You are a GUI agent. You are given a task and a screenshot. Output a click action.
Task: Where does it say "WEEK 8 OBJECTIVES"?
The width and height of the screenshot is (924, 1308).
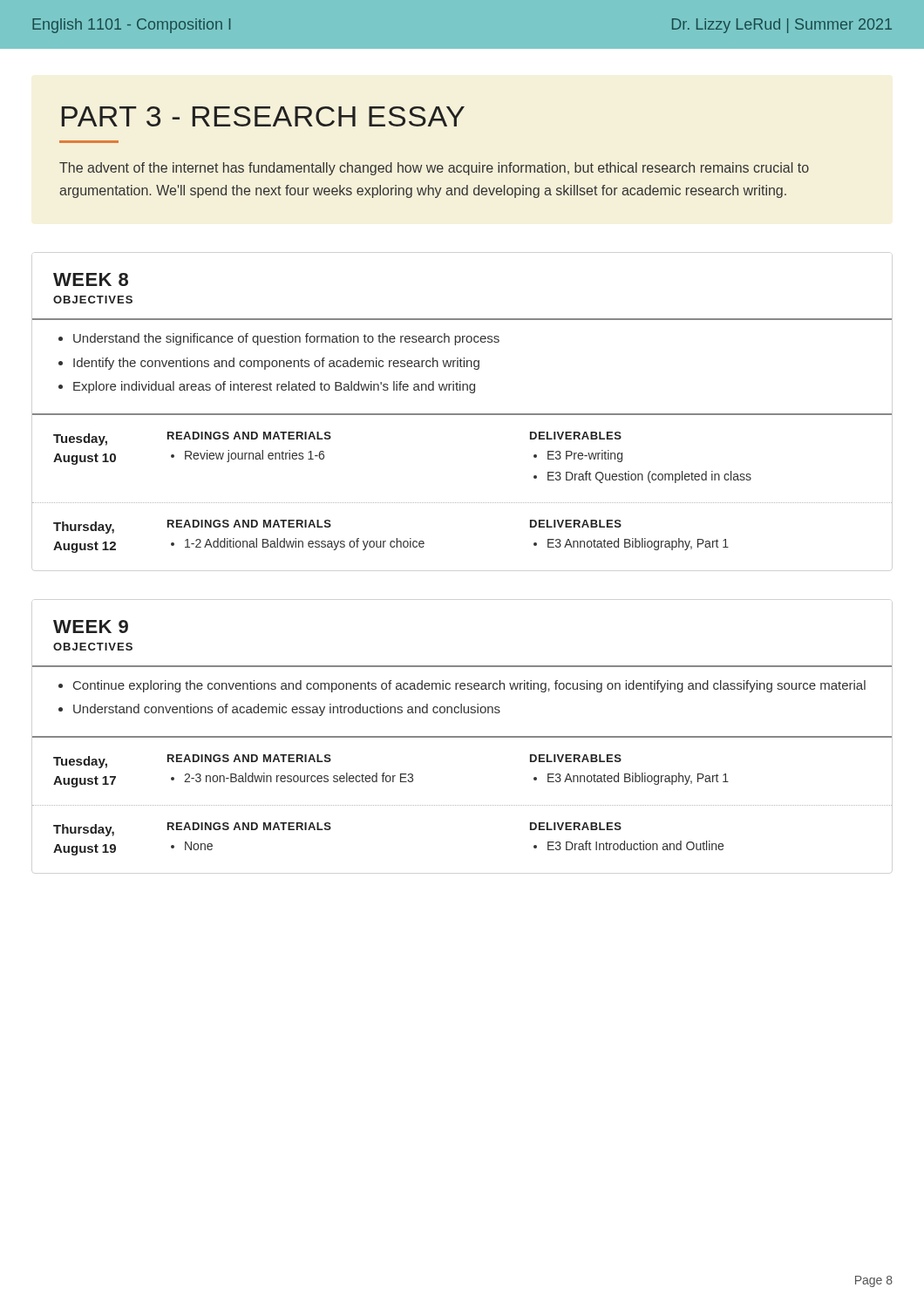[91, 279]
